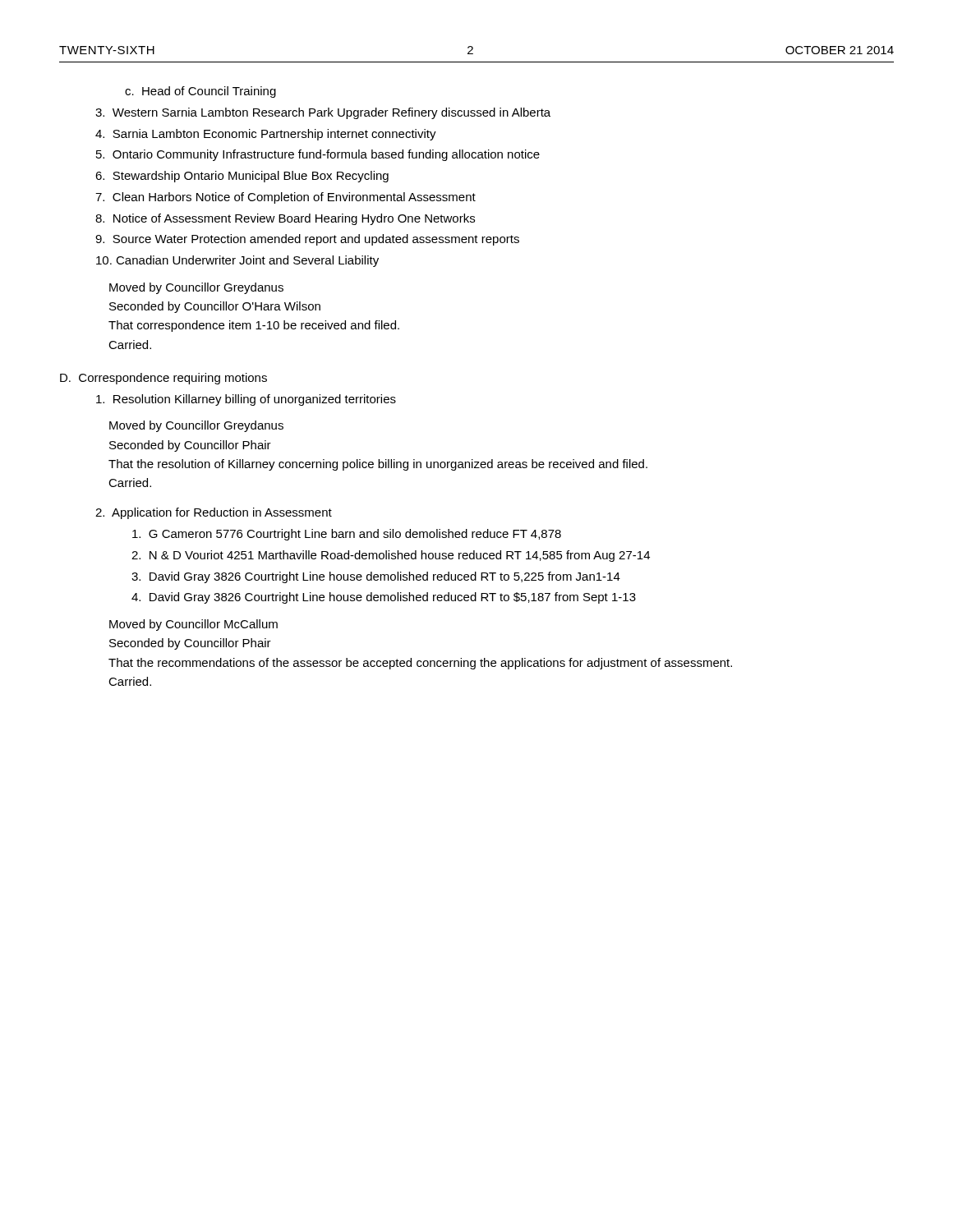Find the list item that reads "c. Head of Council"

tap(201, 91)
